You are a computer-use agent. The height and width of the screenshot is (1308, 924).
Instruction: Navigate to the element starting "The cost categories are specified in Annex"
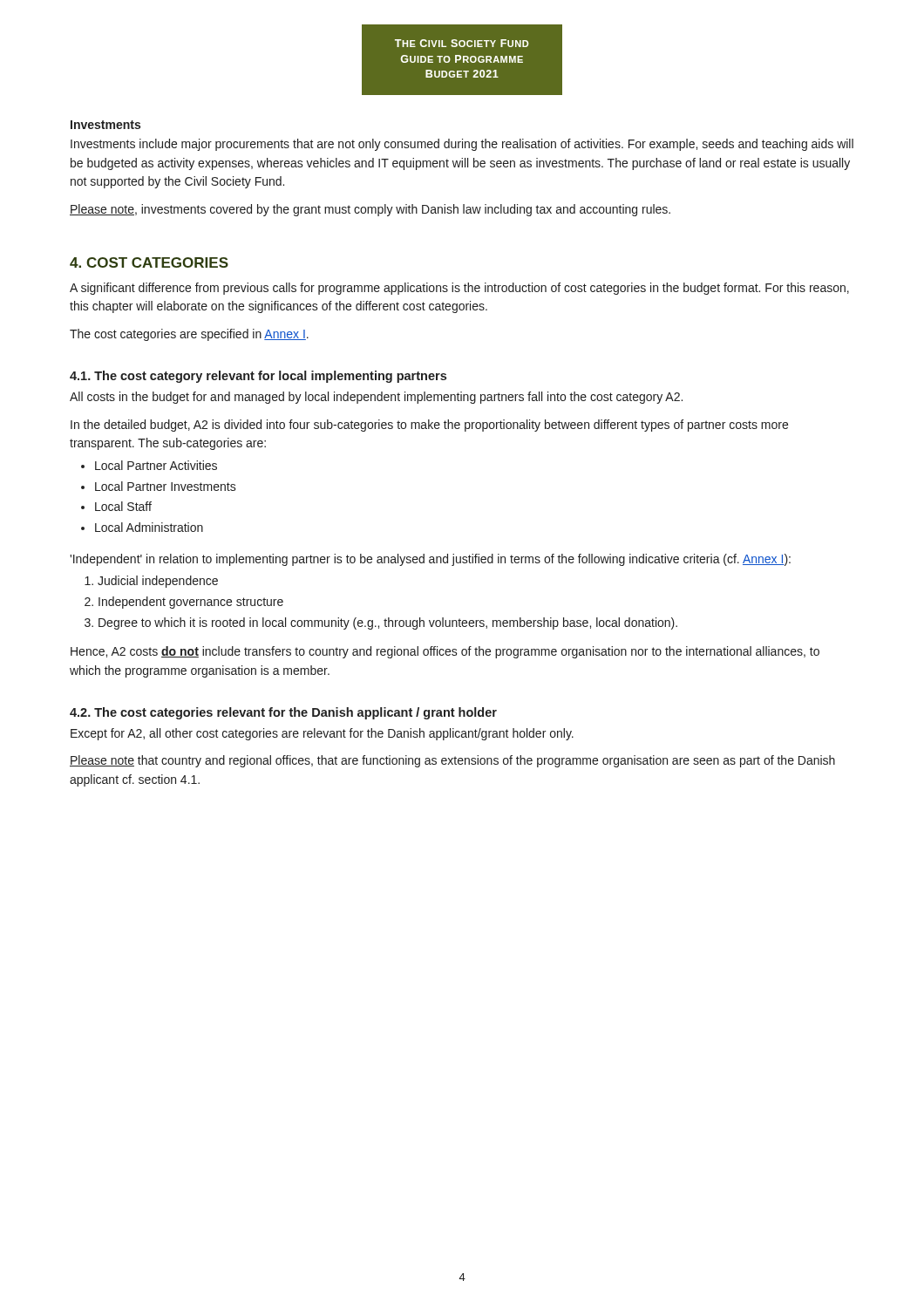[x=189, y=334]
